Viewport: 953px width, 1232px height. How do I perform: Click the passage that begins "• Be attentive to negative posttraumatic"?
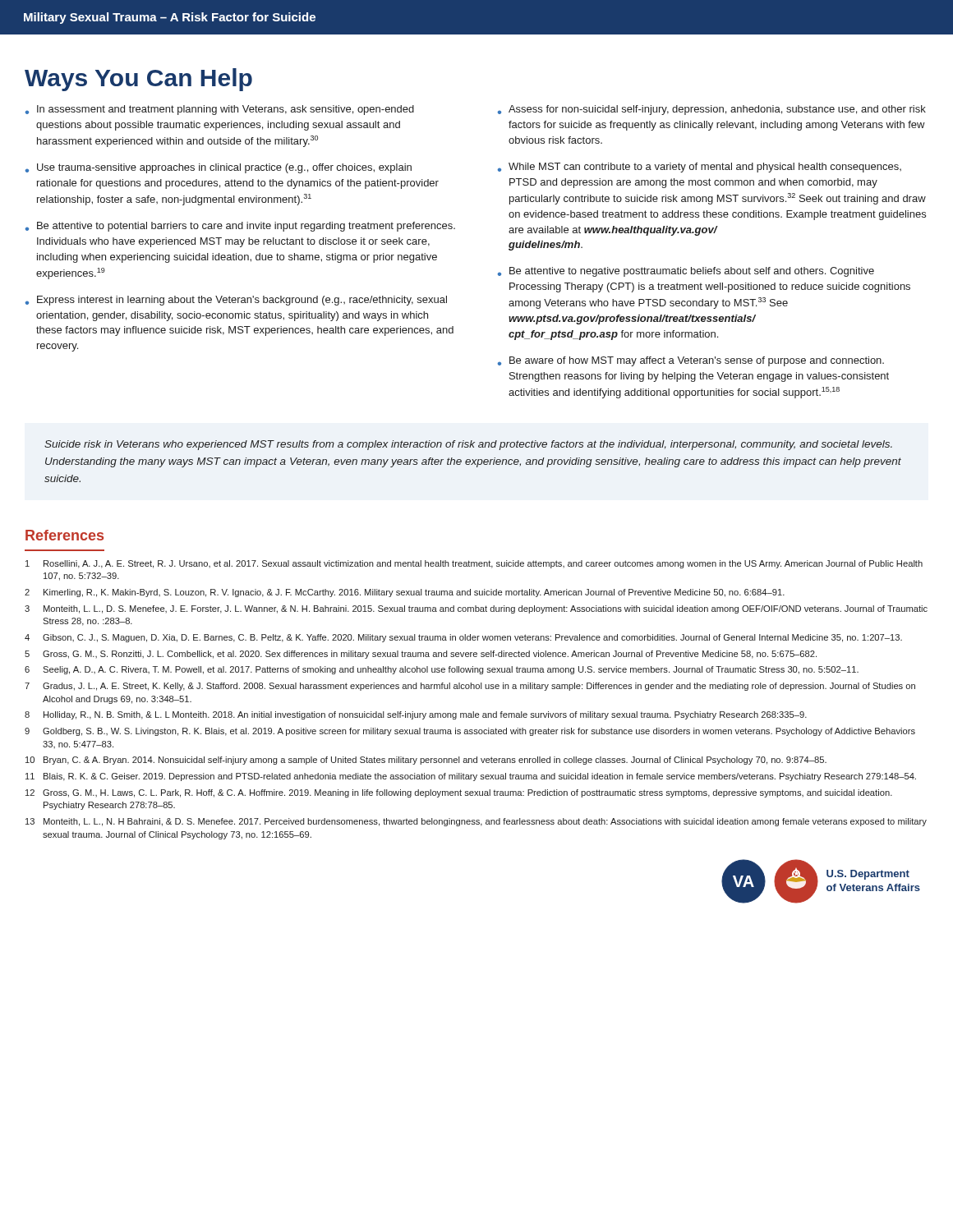click(713, 303)
